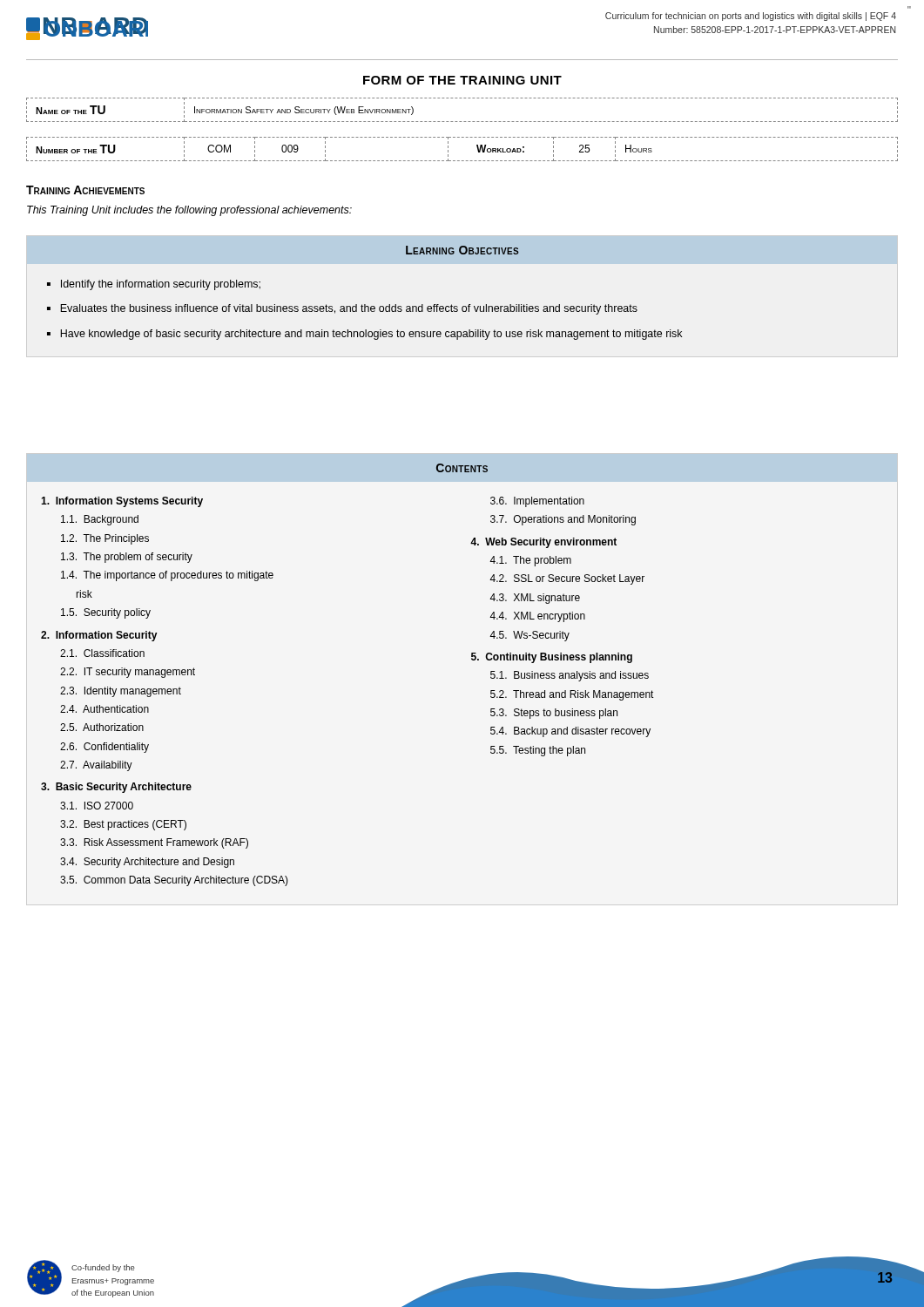Find the title on this page that starts "FORM OF THE"
The image size is (924, 1307).
[x=462, y=80]
